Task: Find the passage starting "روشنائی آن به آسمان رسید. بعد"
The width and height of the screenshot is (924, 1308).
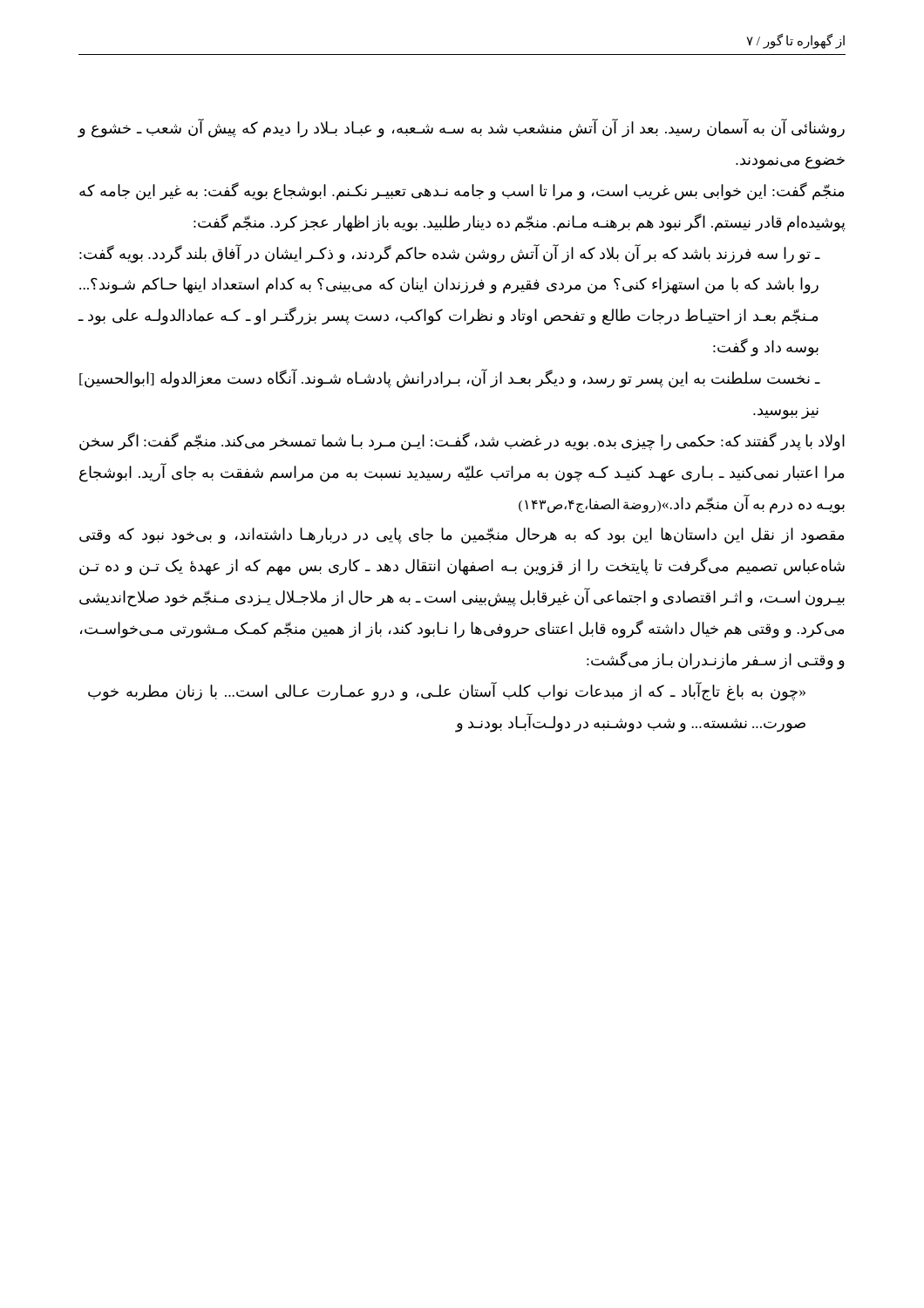Action: pyautogui.click(x=462, y=145)
